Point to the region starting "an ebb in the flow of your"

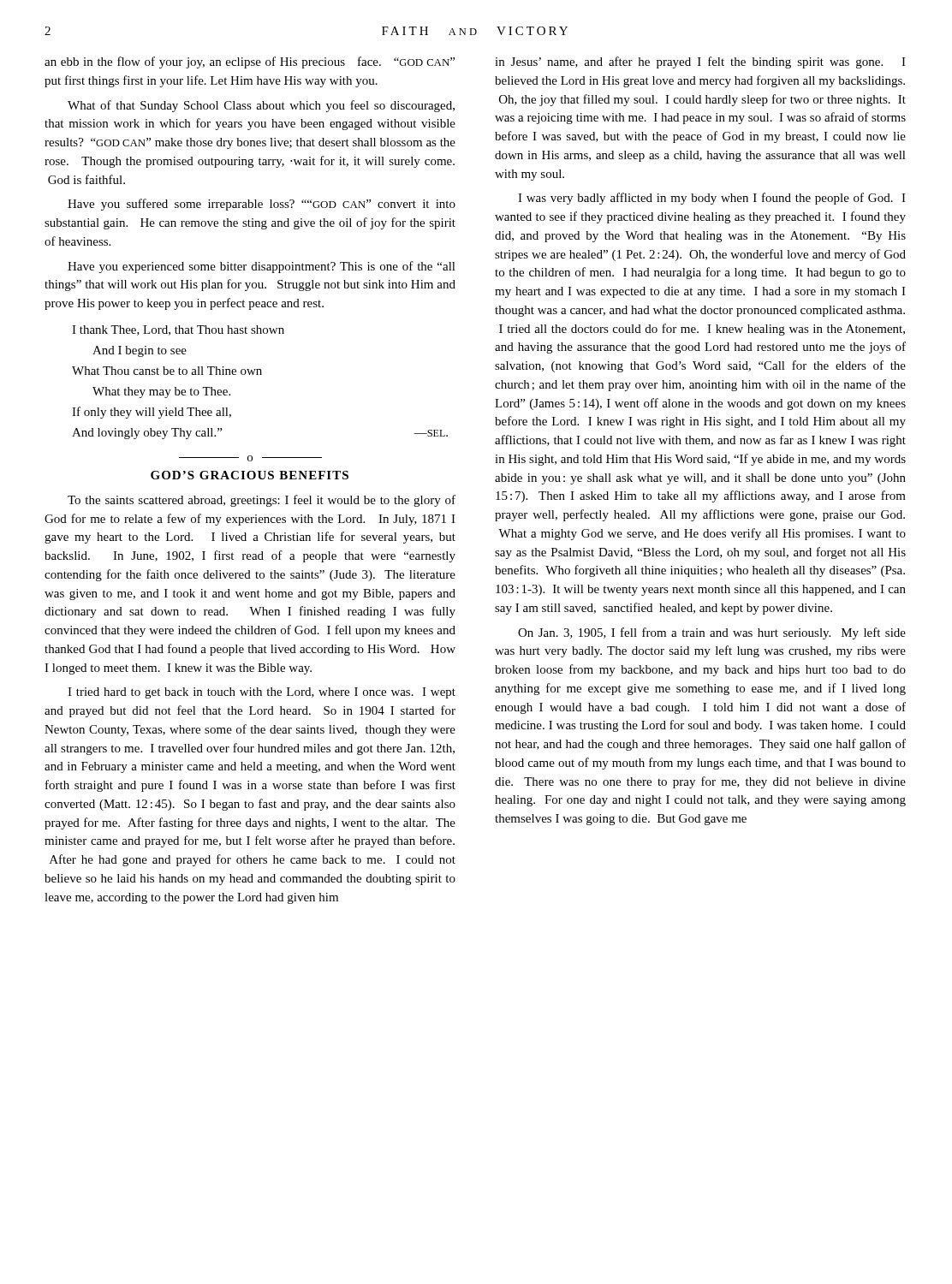coord(250,62)
